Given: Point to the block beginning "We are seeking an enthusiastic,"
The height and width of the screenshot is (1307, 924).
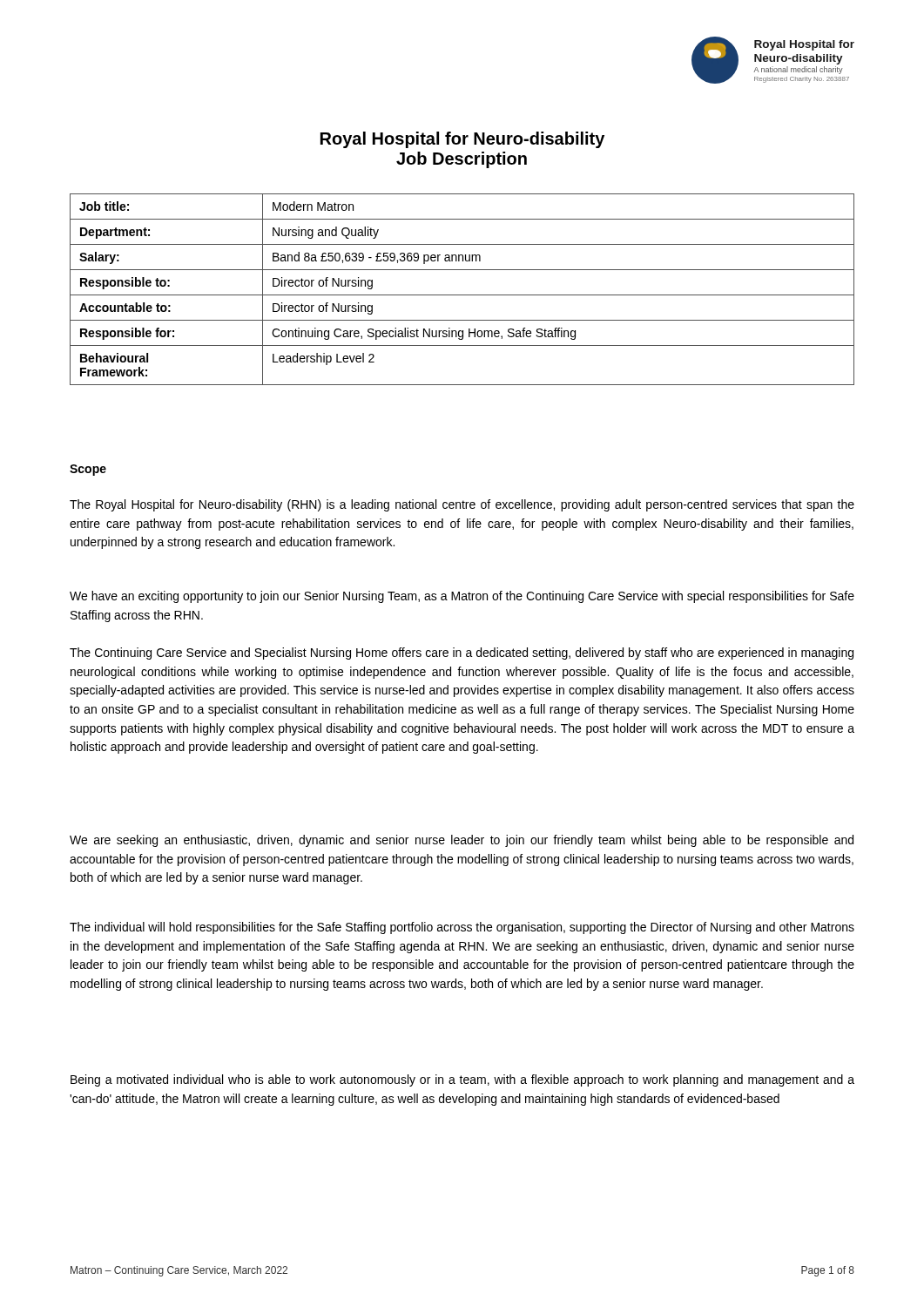Looking at the screenshot, I should [462, 860].
